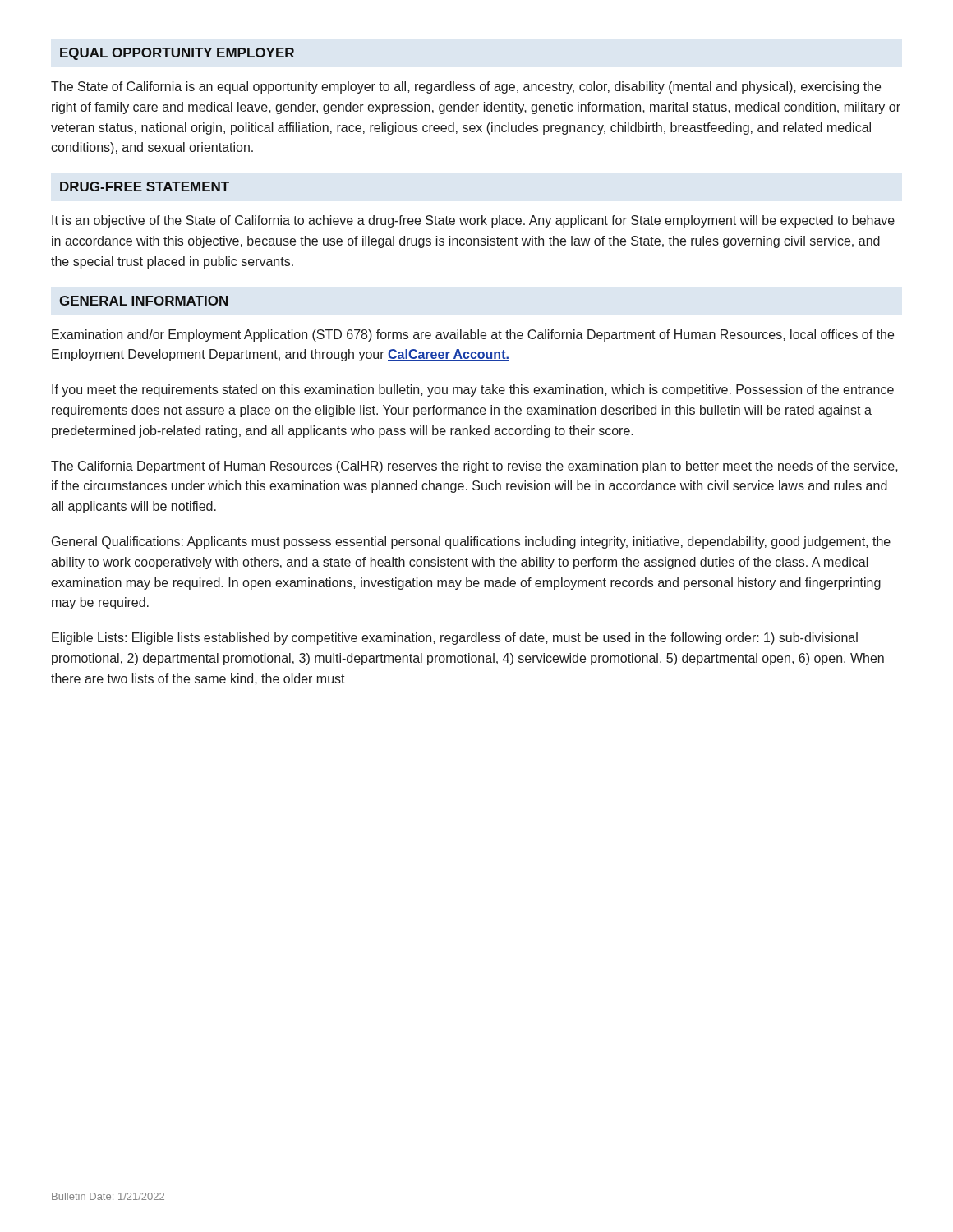Click on the section header containing "DRUG-FREE STATEMENT"

(144, 187)
